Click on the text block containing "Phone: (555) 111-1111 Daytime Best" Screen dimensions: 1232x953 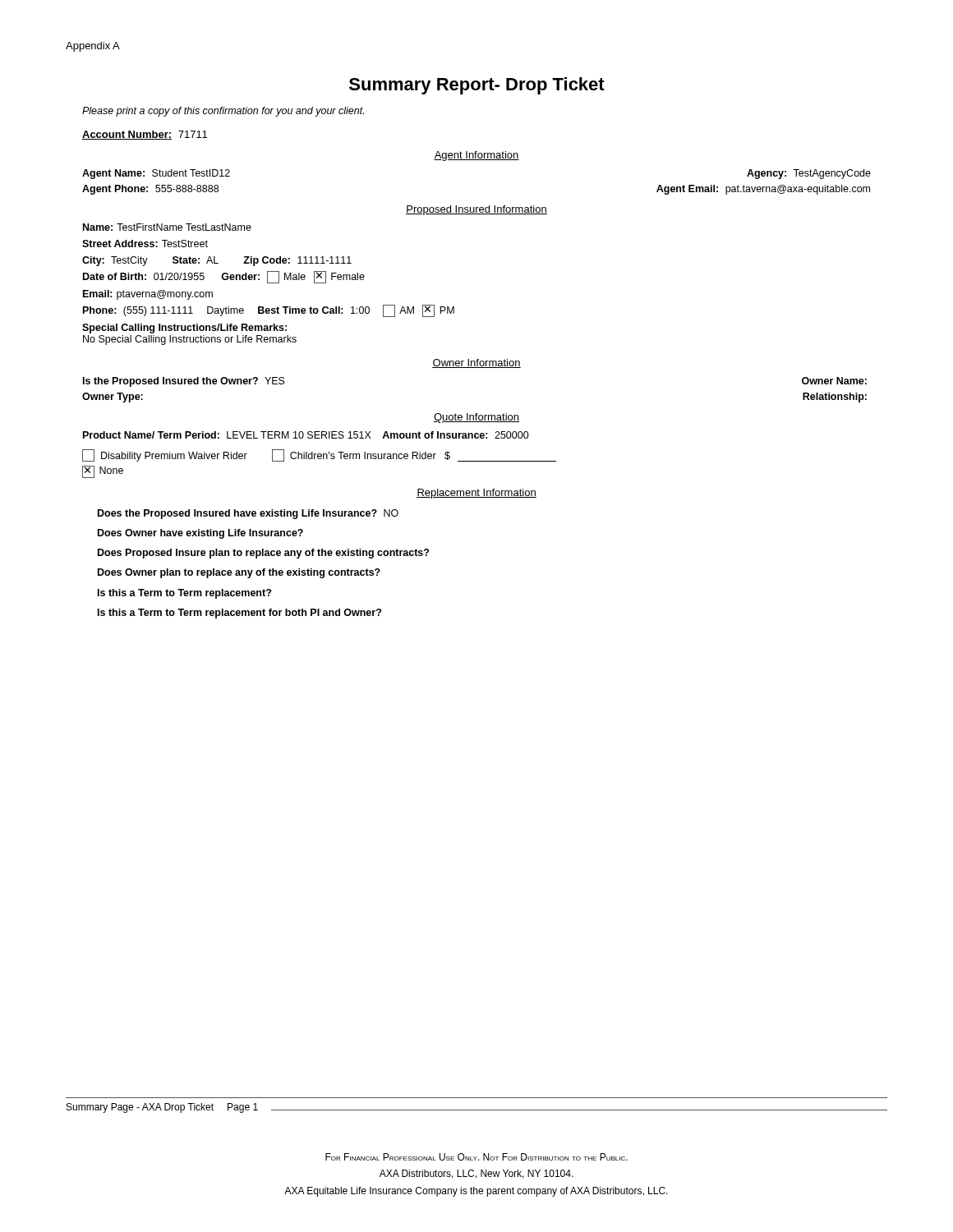click(x=268, y=311)
